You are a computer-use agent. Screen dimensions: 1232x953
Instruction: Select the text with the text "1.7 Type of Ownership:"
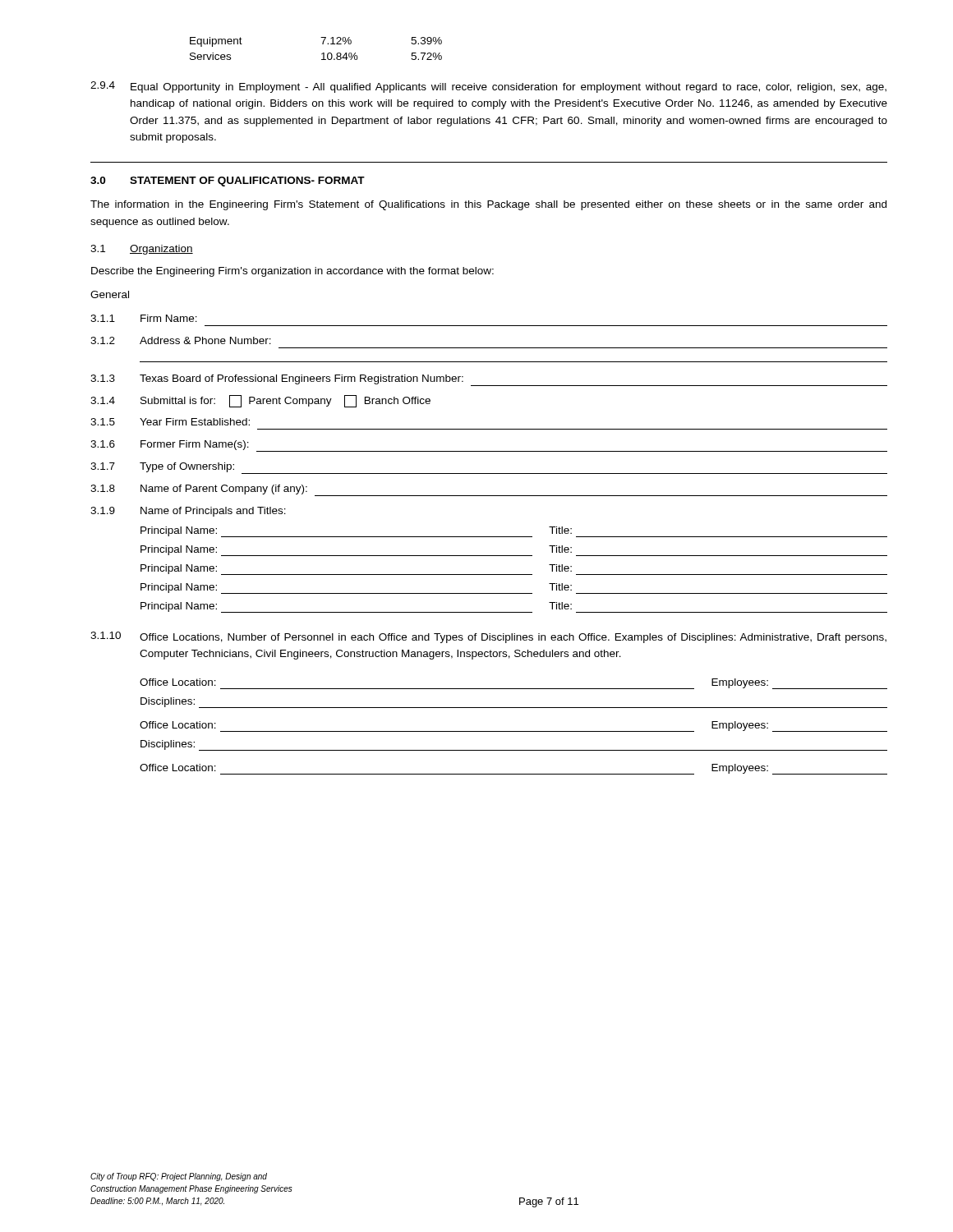[x=489, y=467]
